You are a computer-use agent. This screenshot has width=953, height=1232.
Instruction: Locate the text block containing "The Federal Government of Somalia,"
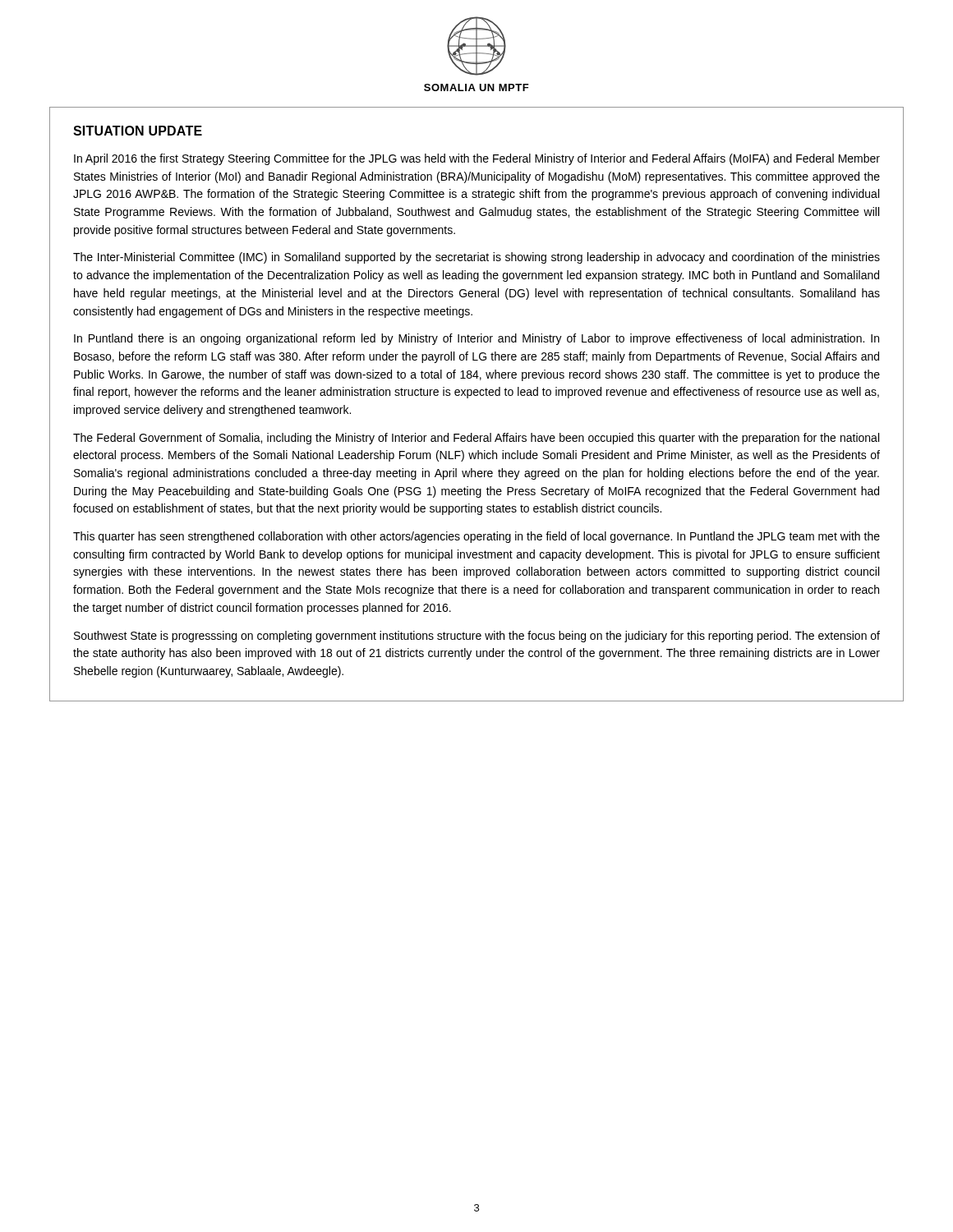pyautogui.click(x=476, y=473)
